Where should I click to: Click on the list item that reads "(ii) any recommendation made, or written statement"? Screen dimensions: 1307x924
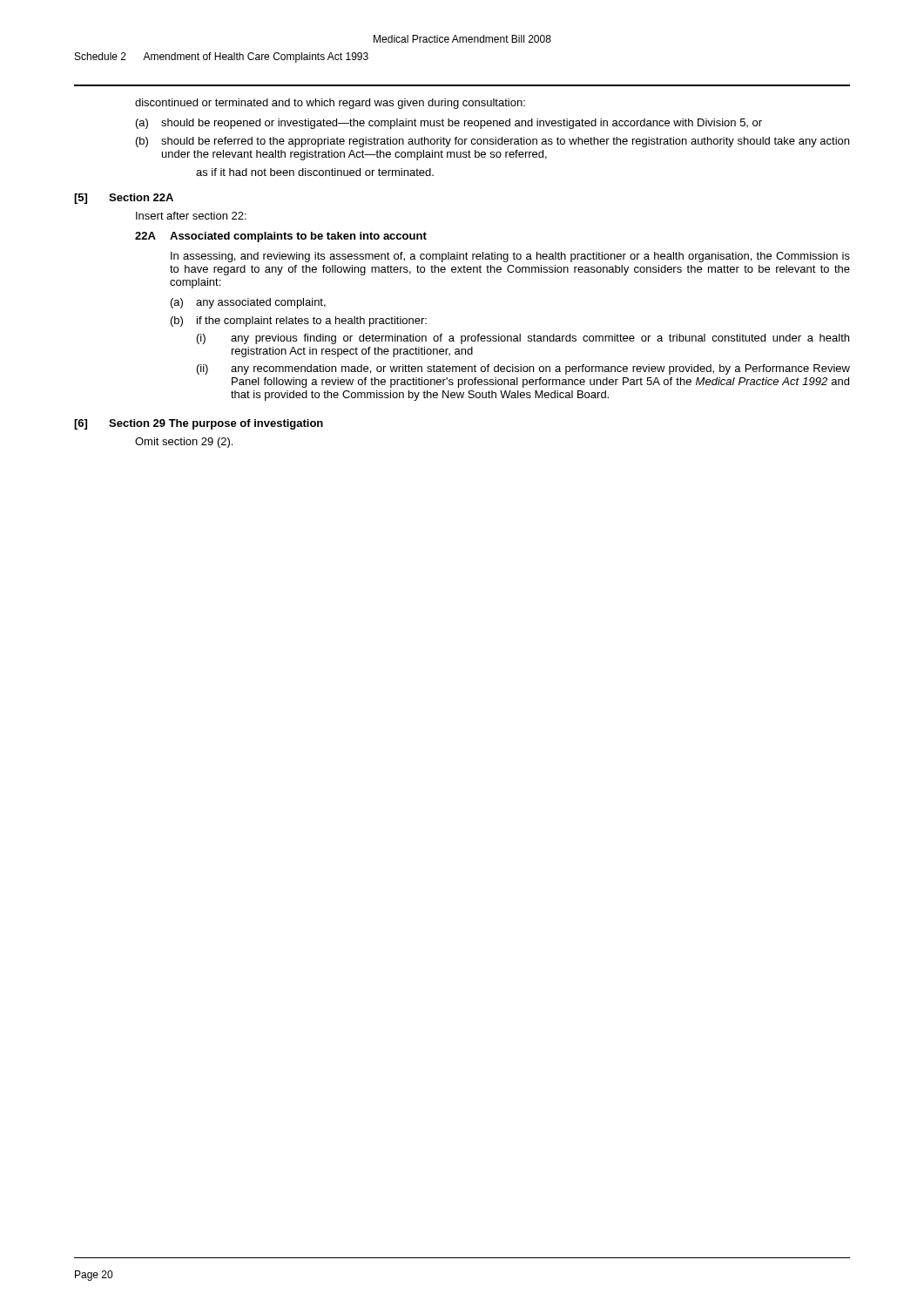523,381
